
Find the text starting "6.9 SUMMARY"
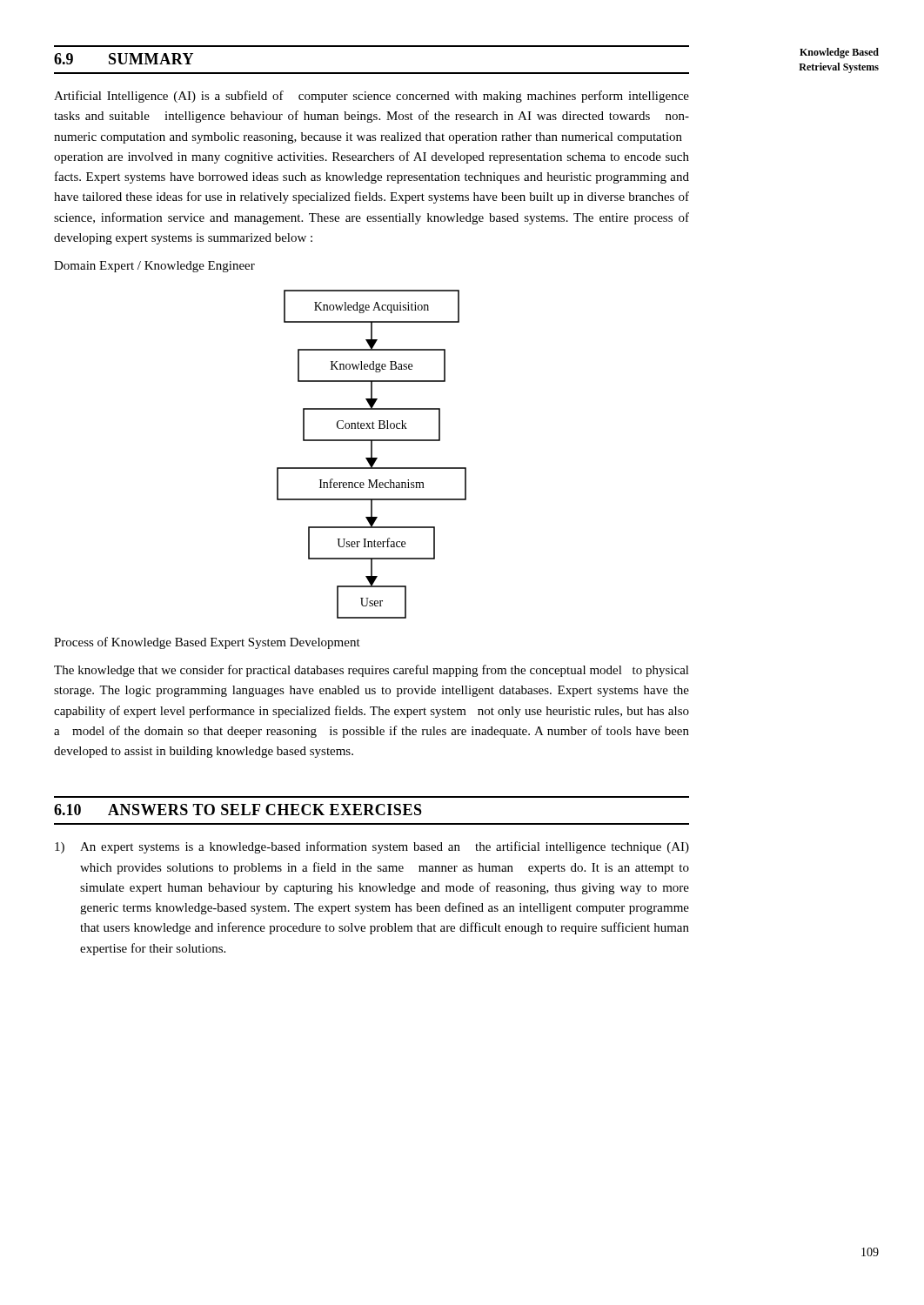click(x=124, y=60)
